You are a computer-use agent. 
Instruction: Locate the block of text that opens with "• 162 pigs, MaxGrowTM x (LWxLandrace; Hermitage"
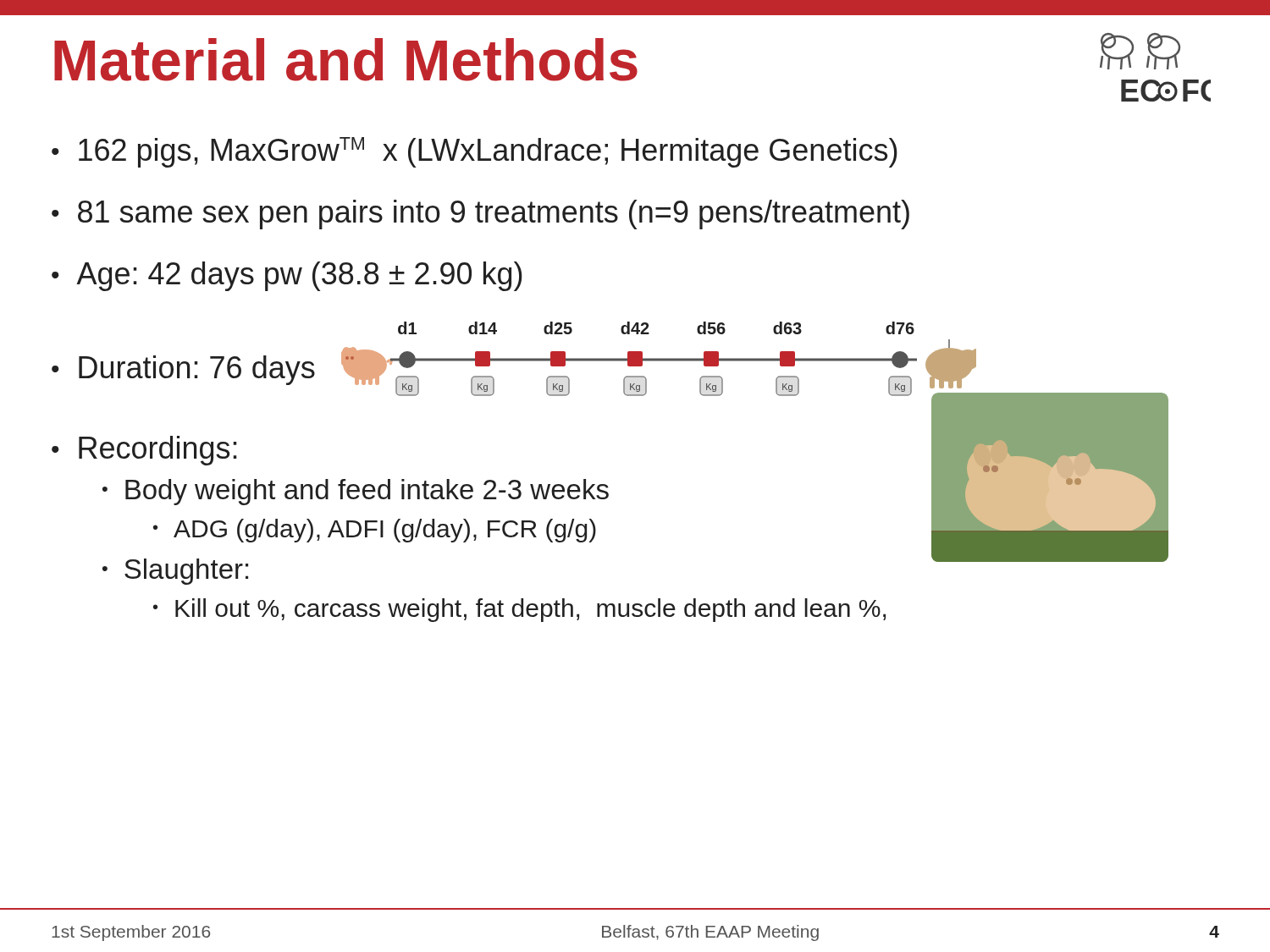475,151
